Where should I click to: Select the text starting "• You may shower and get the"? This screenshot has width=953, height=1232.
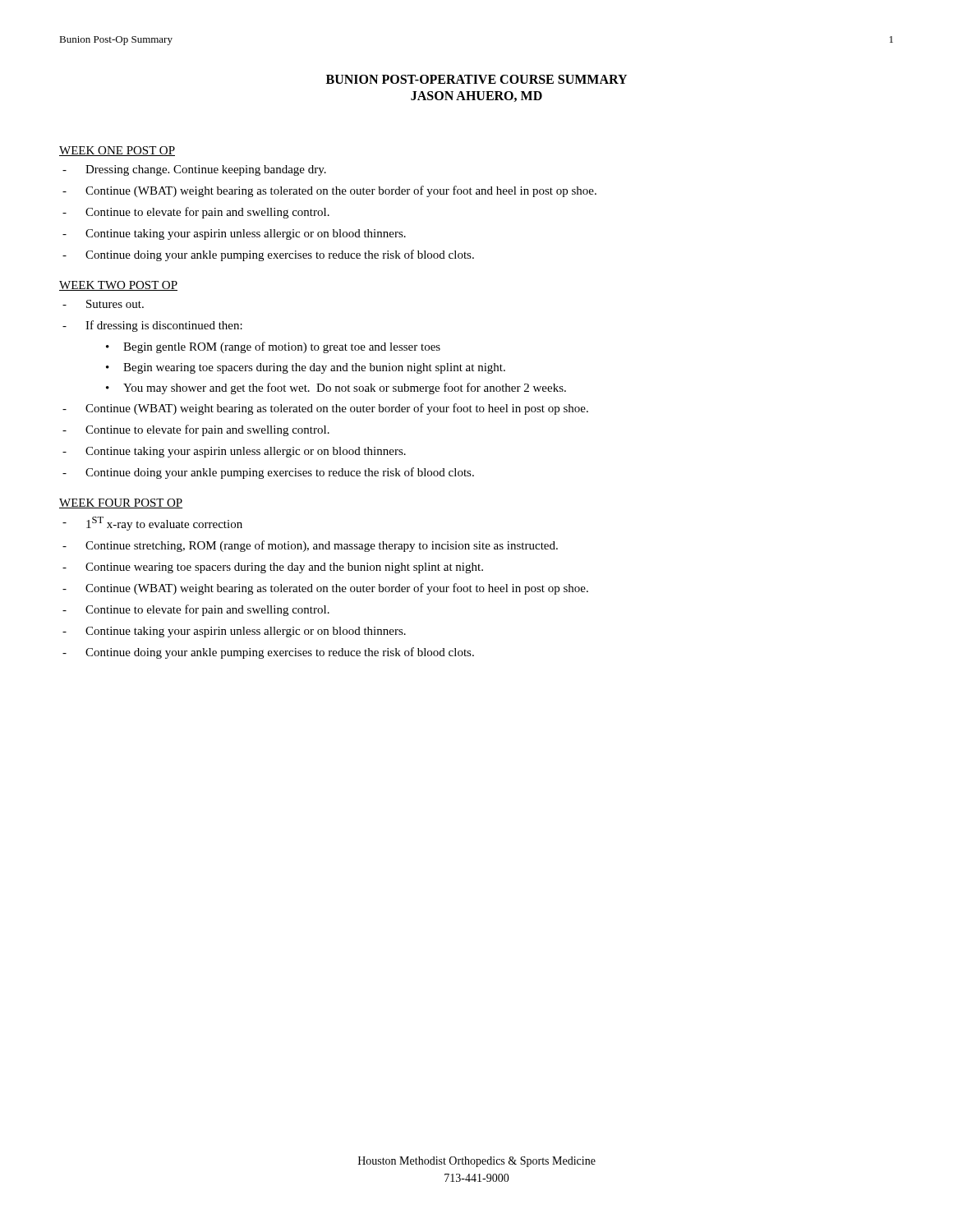(x=336, y=388)
